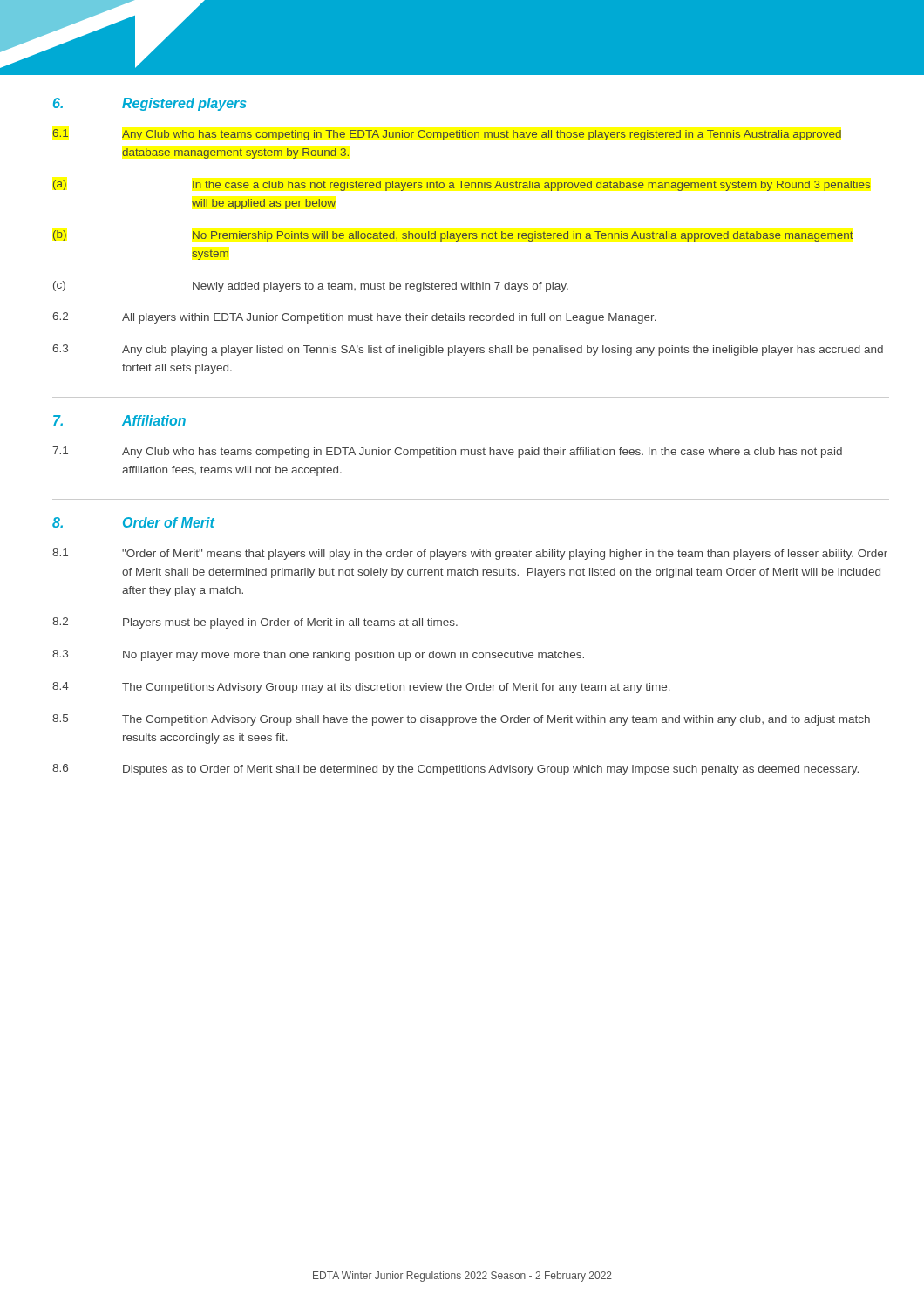
Task: Locate the text block starting "8.2 Players must be"
Action: [255, 623]
